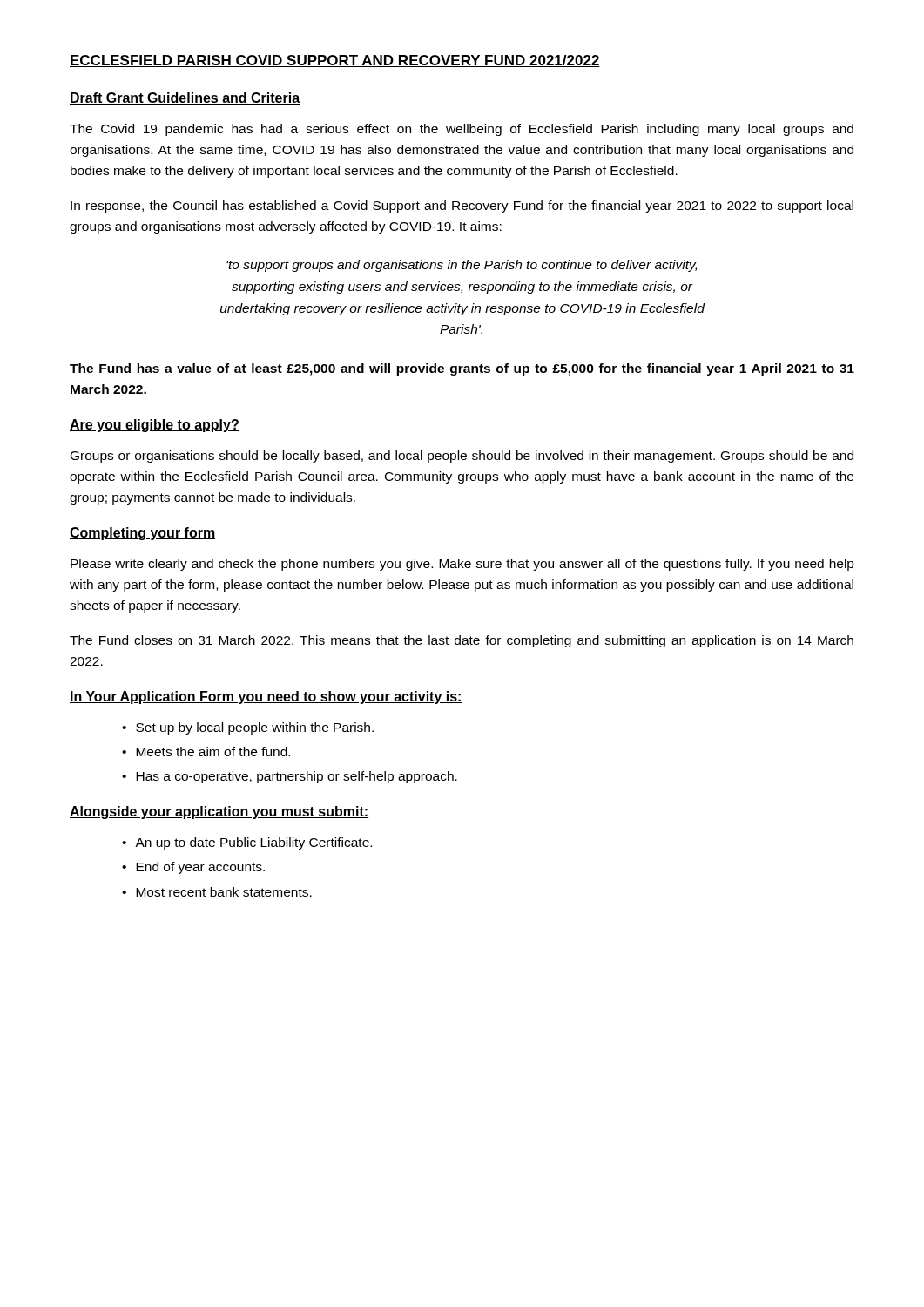
Task: Select the text block starting "•Meets the aim of the fund."
Action: pos(207,752)
